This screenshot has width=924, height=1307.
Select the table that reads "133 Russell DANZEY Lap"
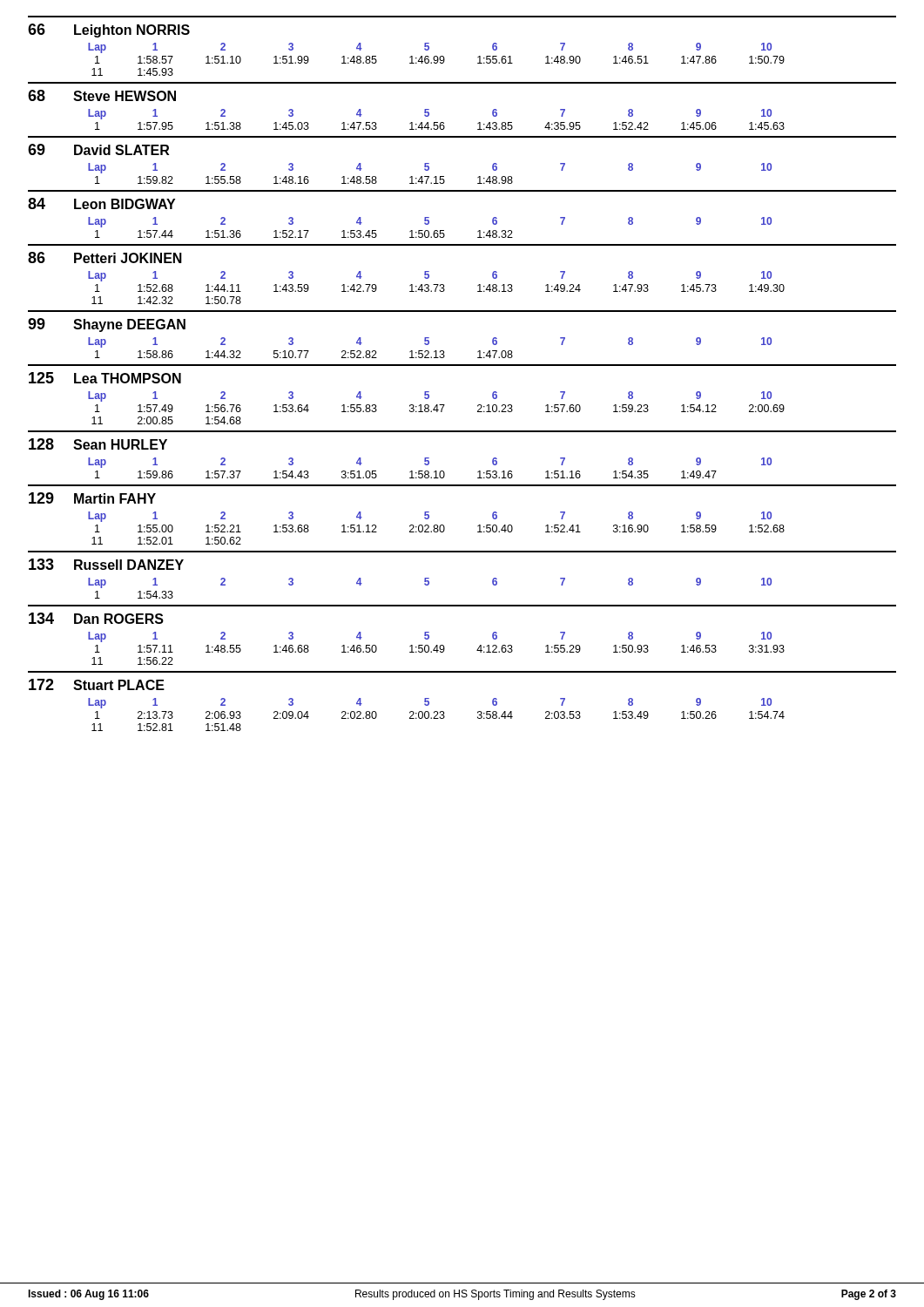tap(462, 576)
